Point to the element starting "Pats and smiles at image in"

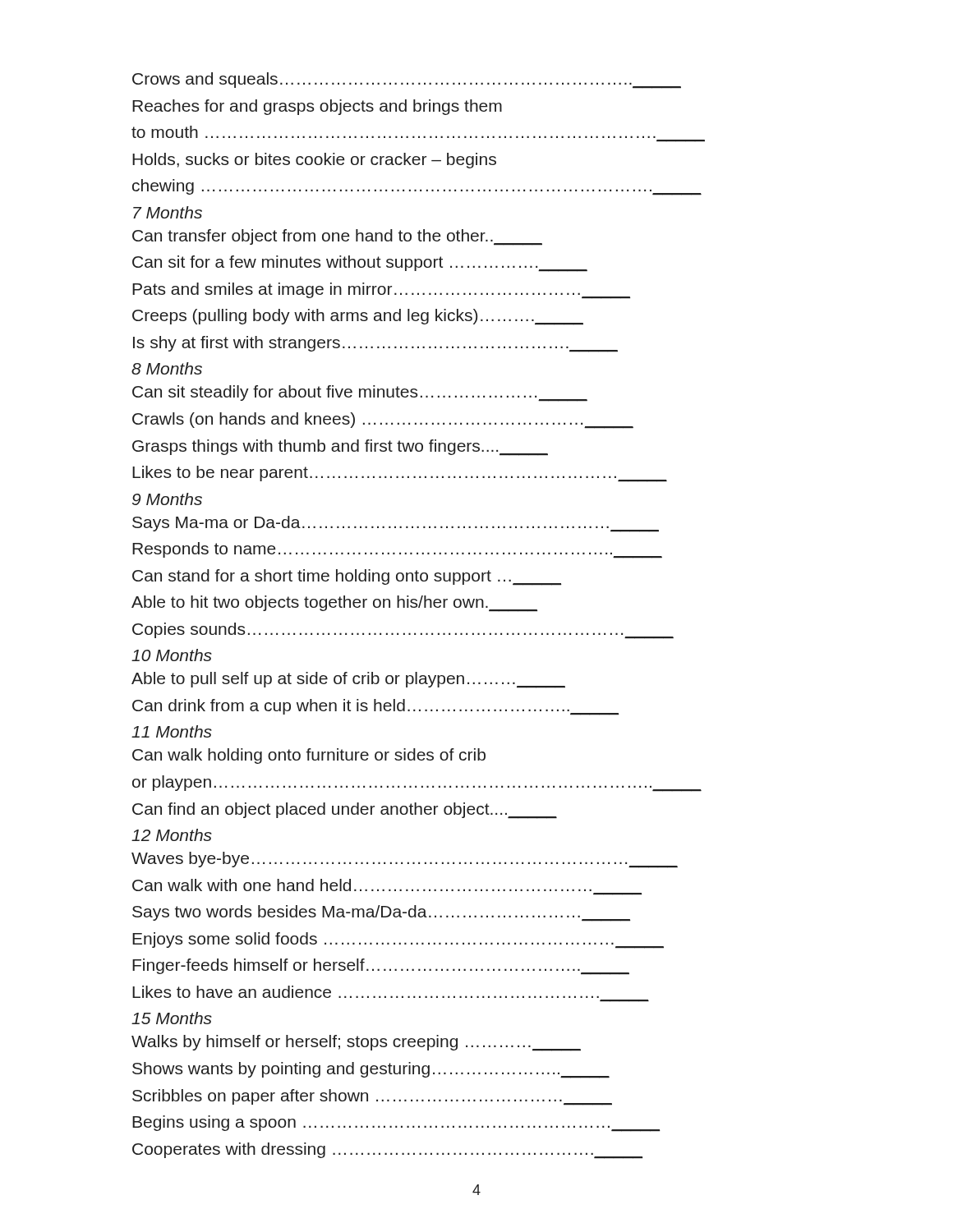476,289
